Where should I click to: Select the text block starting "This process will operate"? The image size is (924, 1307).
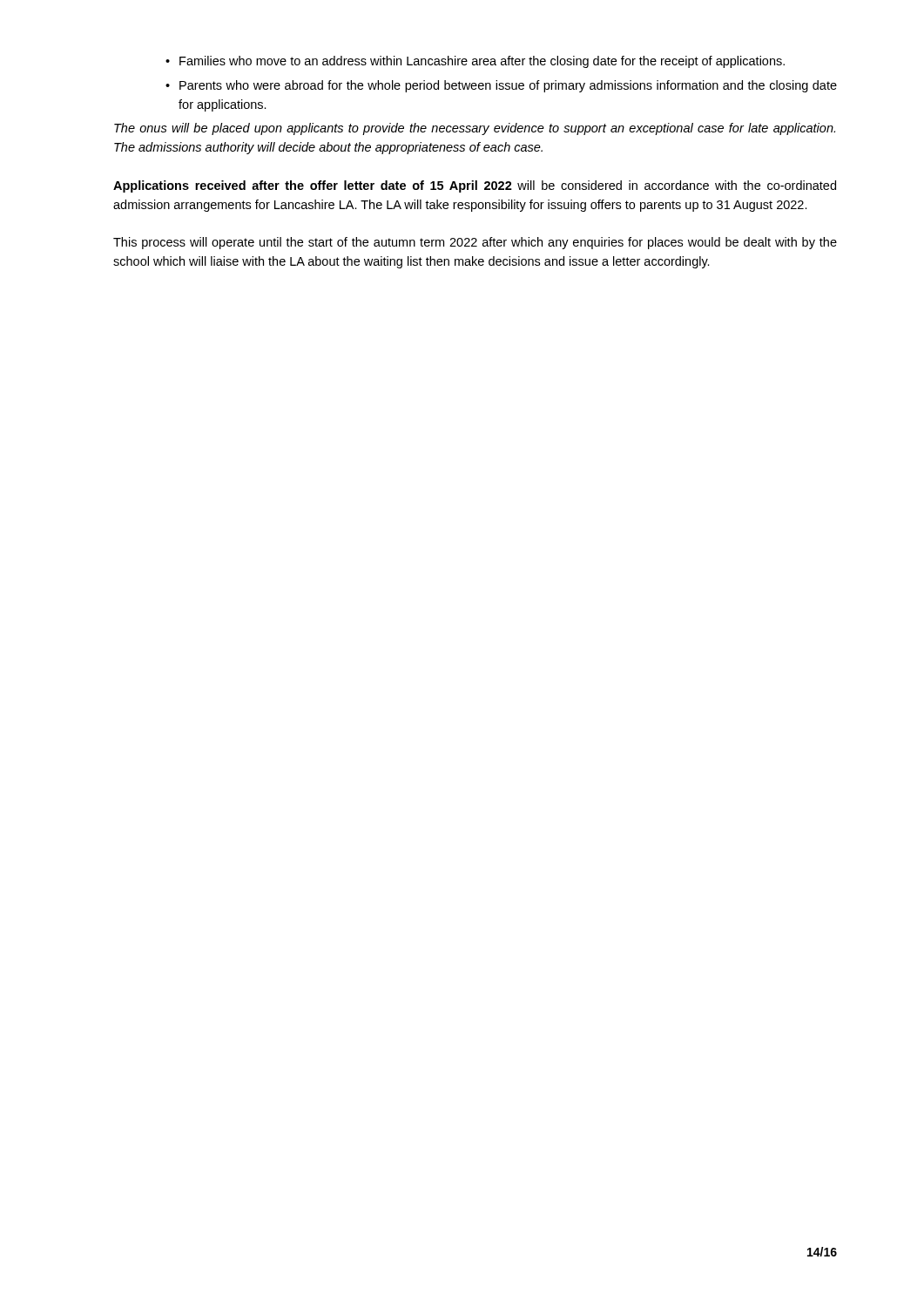[x=475, y=252]
